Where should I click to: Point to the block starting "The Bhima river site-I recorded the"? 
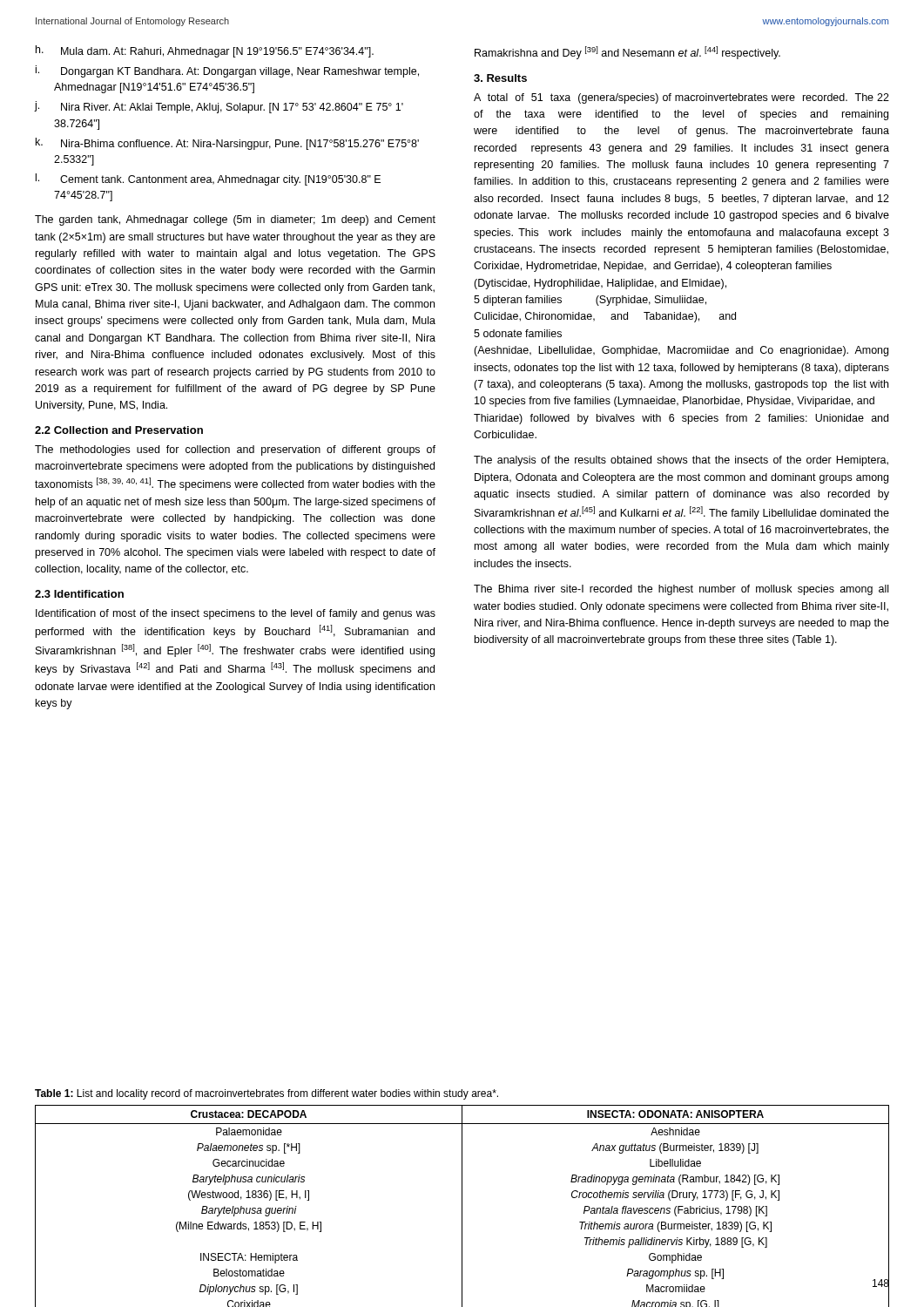pyautogui.click(x=681, y=614)
